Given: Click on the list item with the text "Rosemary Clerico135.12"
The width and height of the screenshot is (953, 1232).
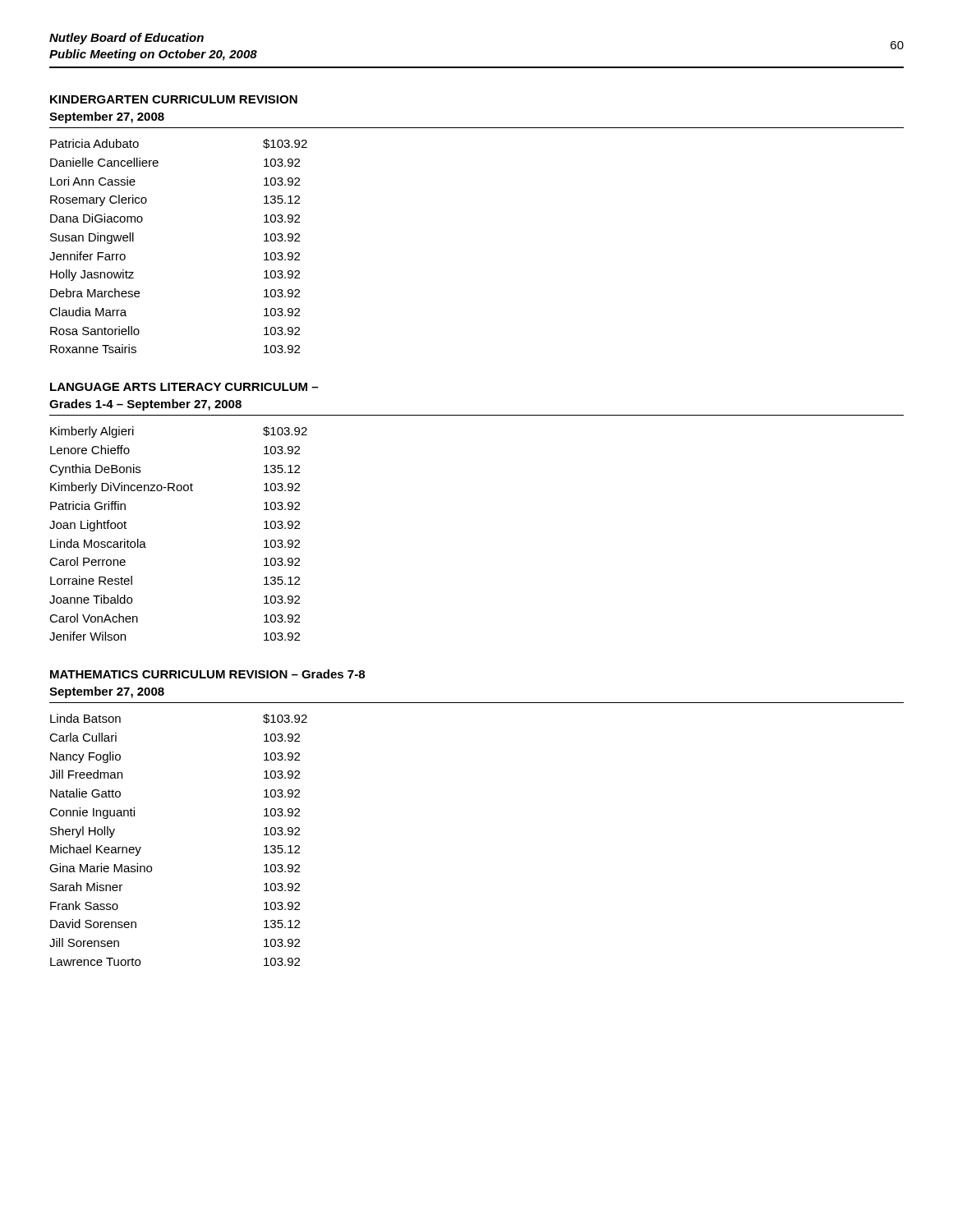Looking at the screenshot, I should 97,200.
